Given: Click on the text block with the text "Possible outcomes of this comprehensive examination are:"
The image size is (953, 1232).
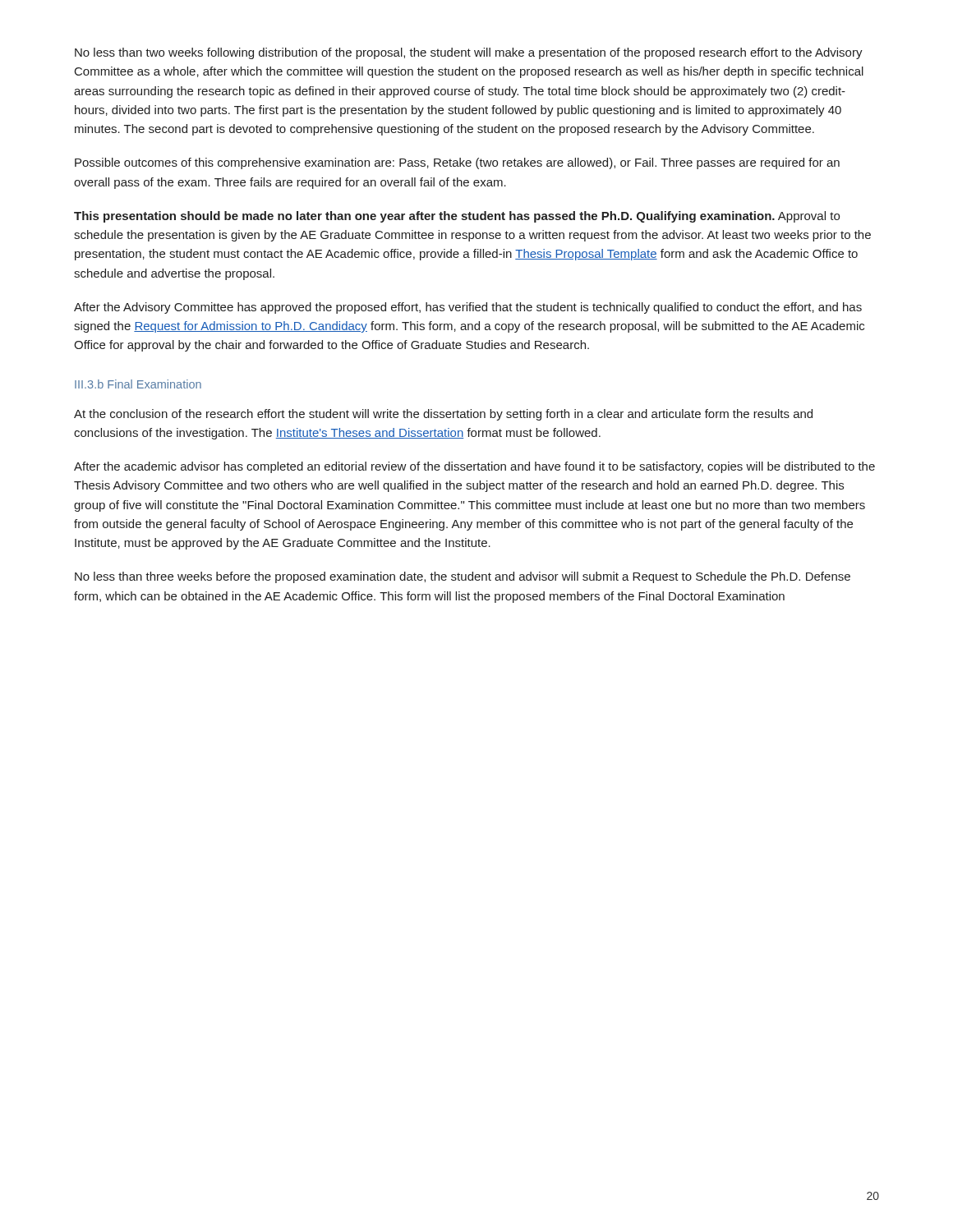Looking at the screenshot, I should (x=457, y=172).
